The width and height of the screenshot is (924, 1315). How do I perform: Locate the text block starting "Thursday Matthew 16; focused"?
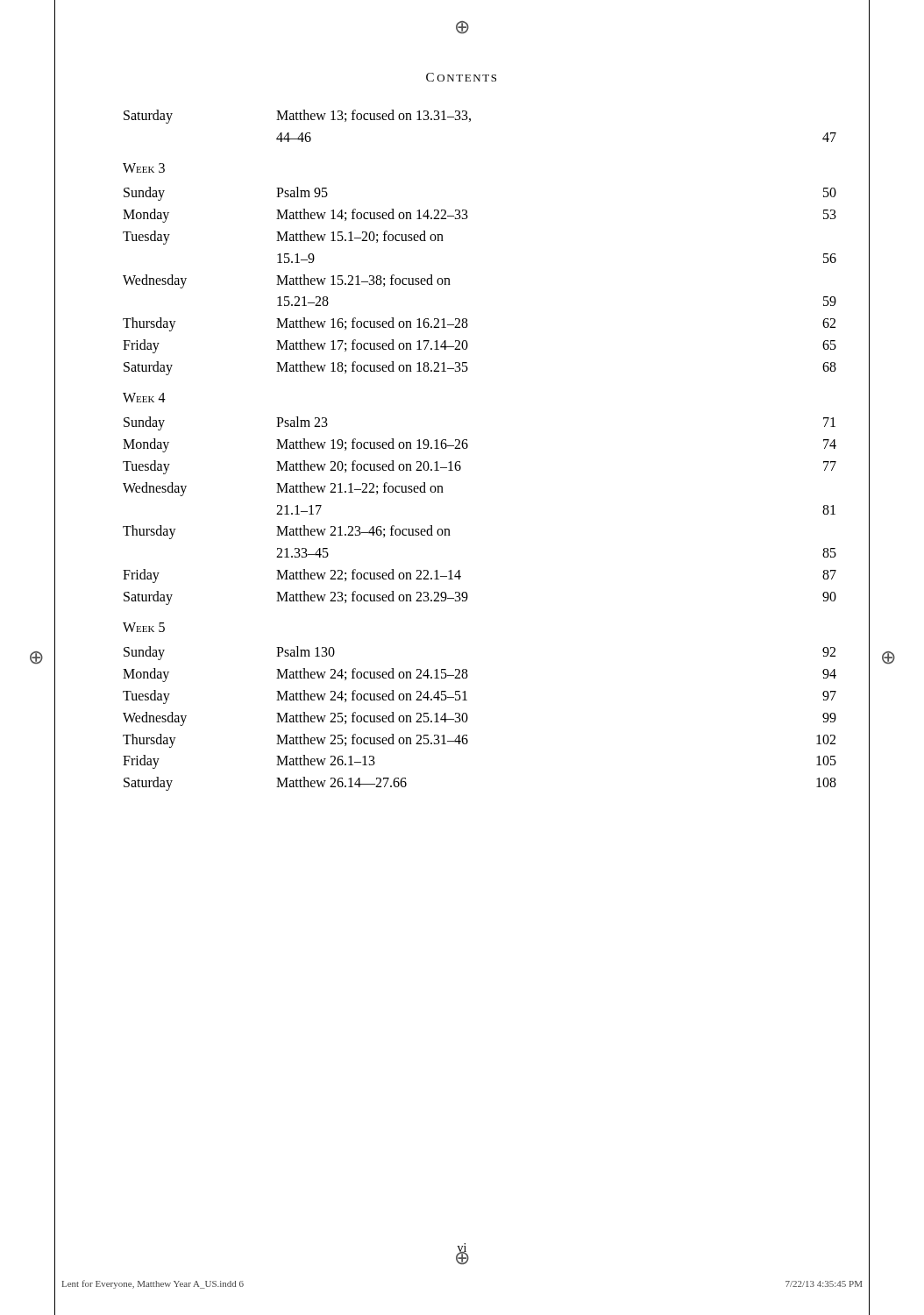click(x=147, y=324)
